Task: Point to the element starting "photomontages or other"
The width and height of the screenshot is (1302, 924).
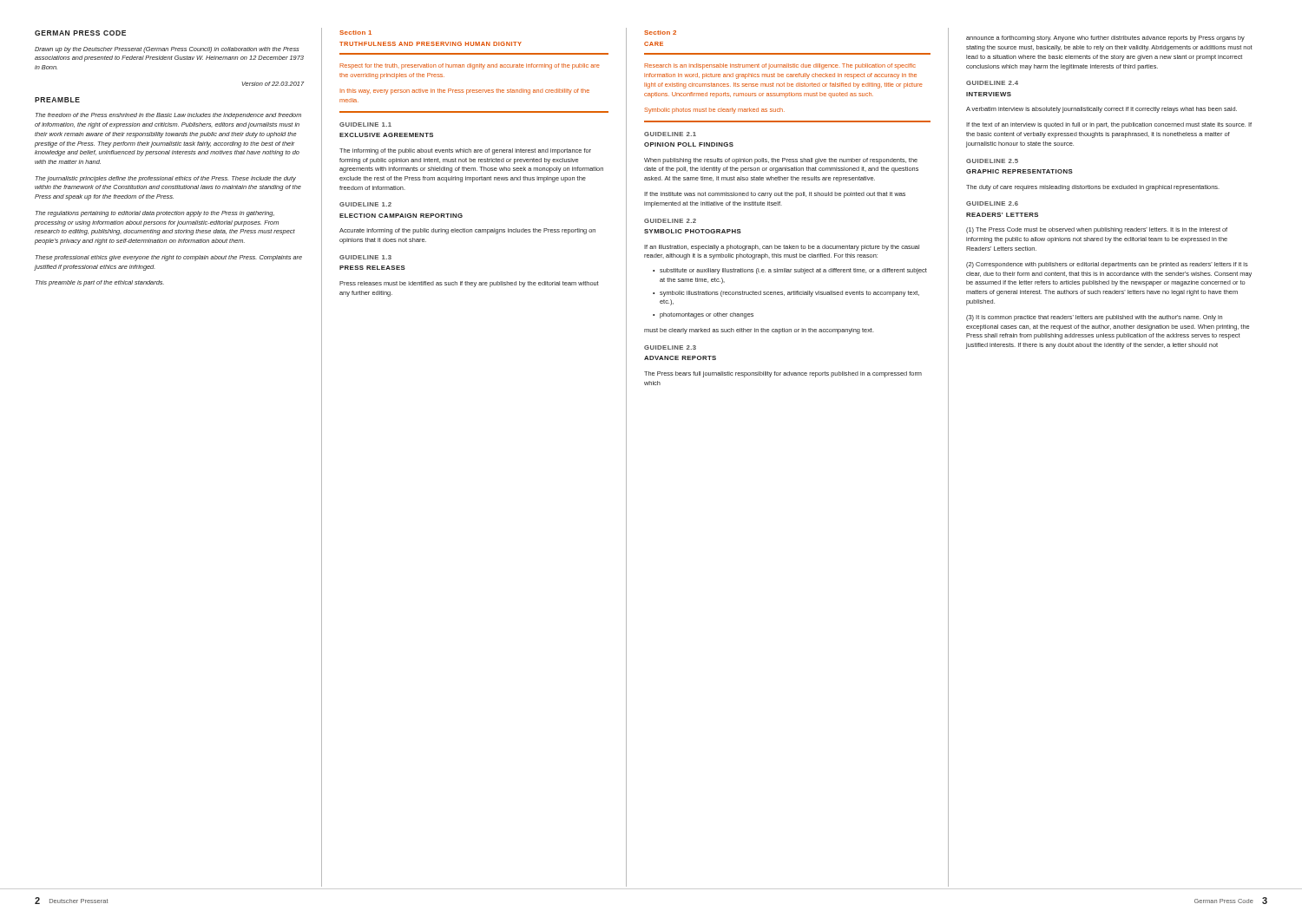Action: (703, 315)
